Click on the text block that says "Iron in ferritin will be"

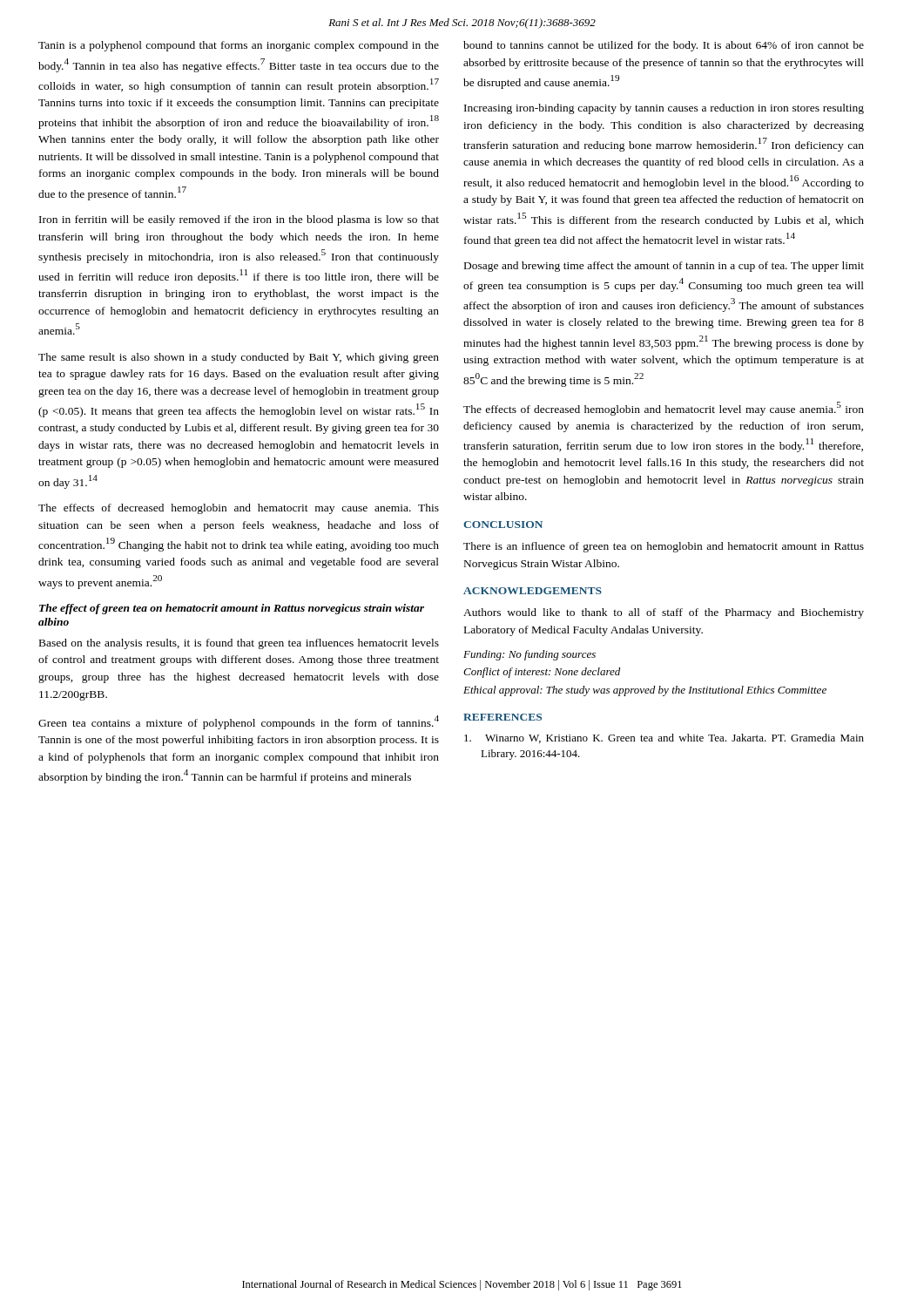click(239, 275)
